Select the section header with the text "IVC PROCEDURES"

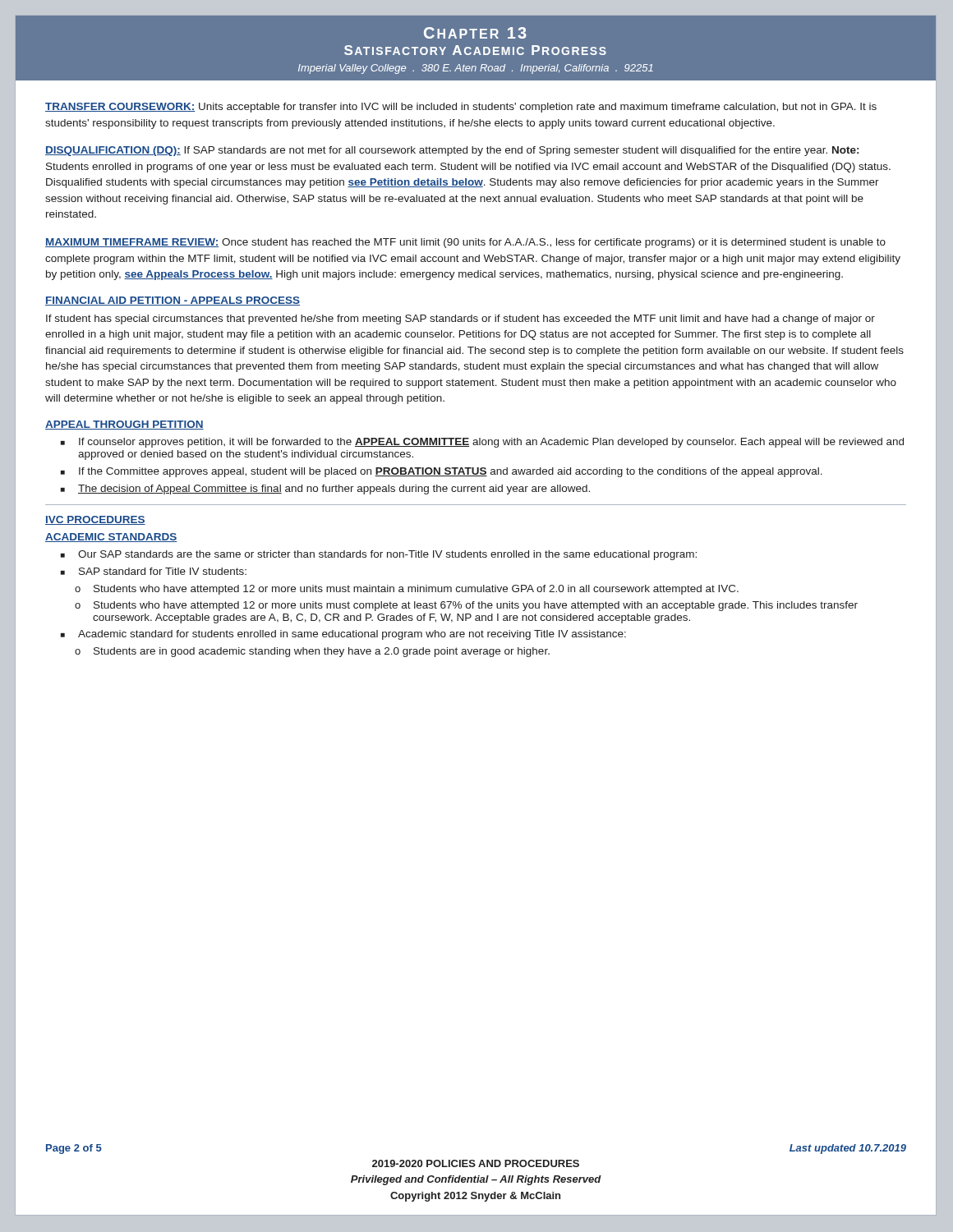pos(95,520)
